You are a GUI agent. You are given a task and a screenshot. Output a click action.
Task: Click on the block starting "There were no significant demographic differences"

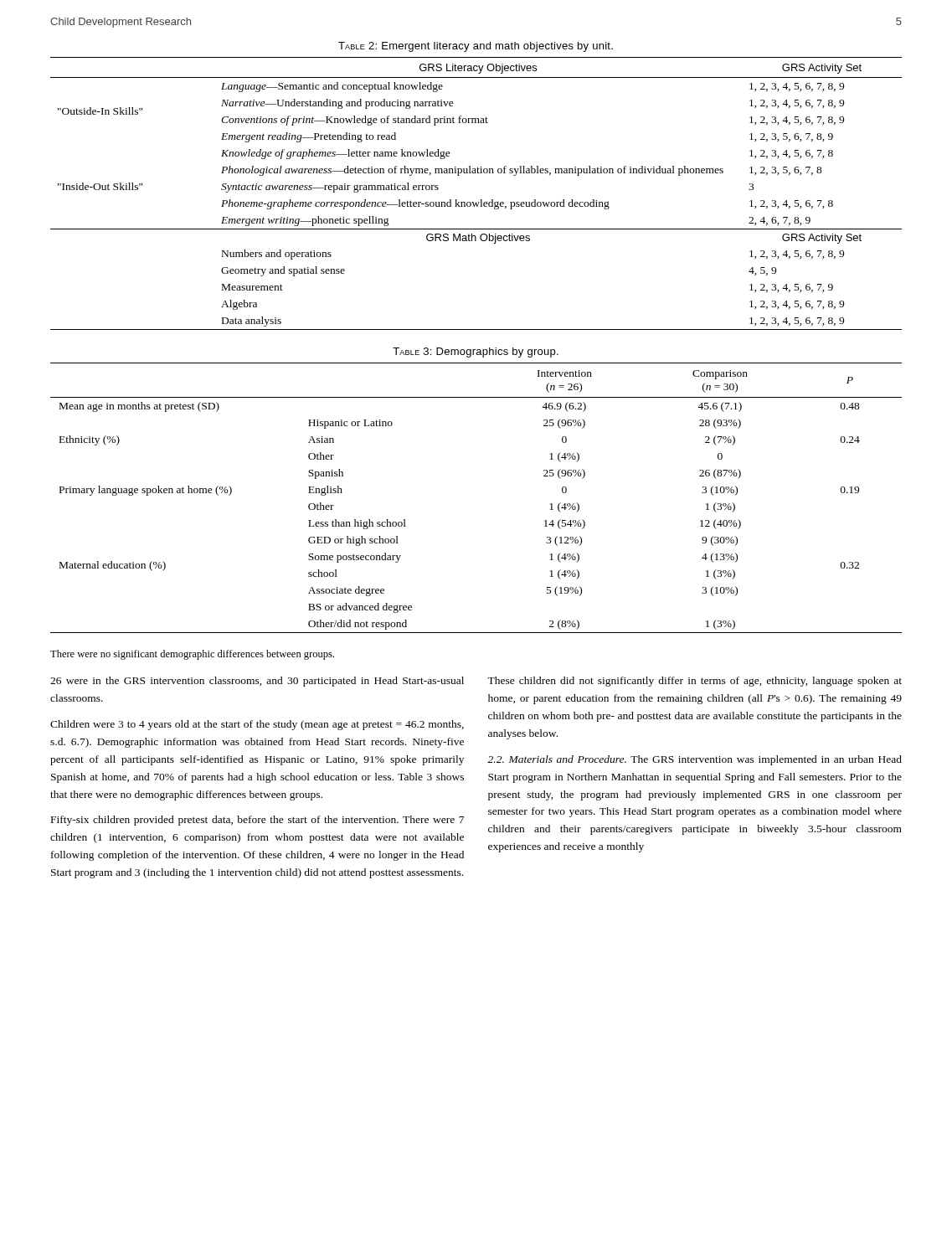click(193, 654)
